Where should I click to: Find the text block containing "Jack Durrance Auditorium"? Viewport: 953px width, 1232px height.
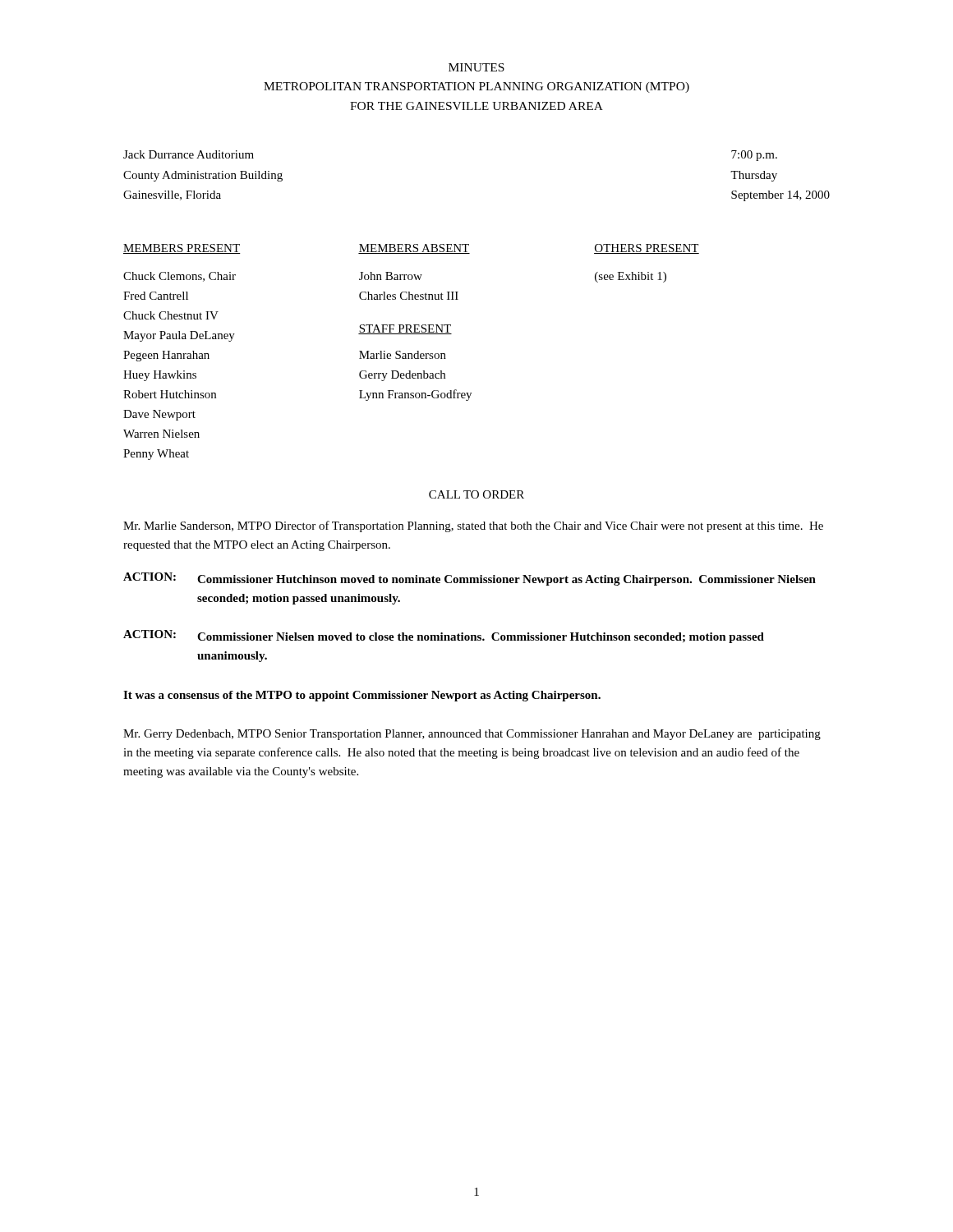[203, 175]
